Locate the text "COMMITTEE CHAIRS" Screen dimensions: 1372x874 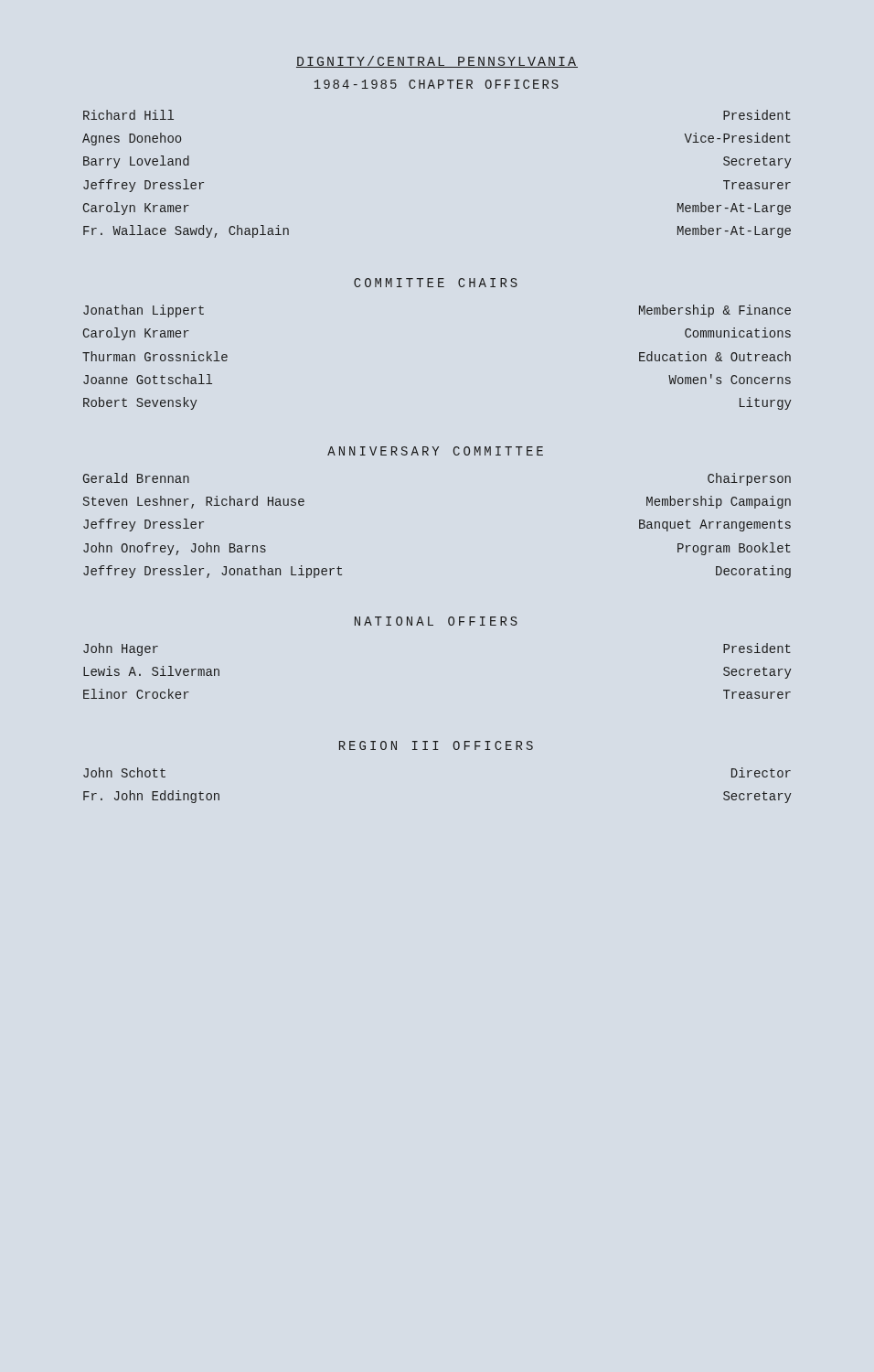click(x=437, y=284)
